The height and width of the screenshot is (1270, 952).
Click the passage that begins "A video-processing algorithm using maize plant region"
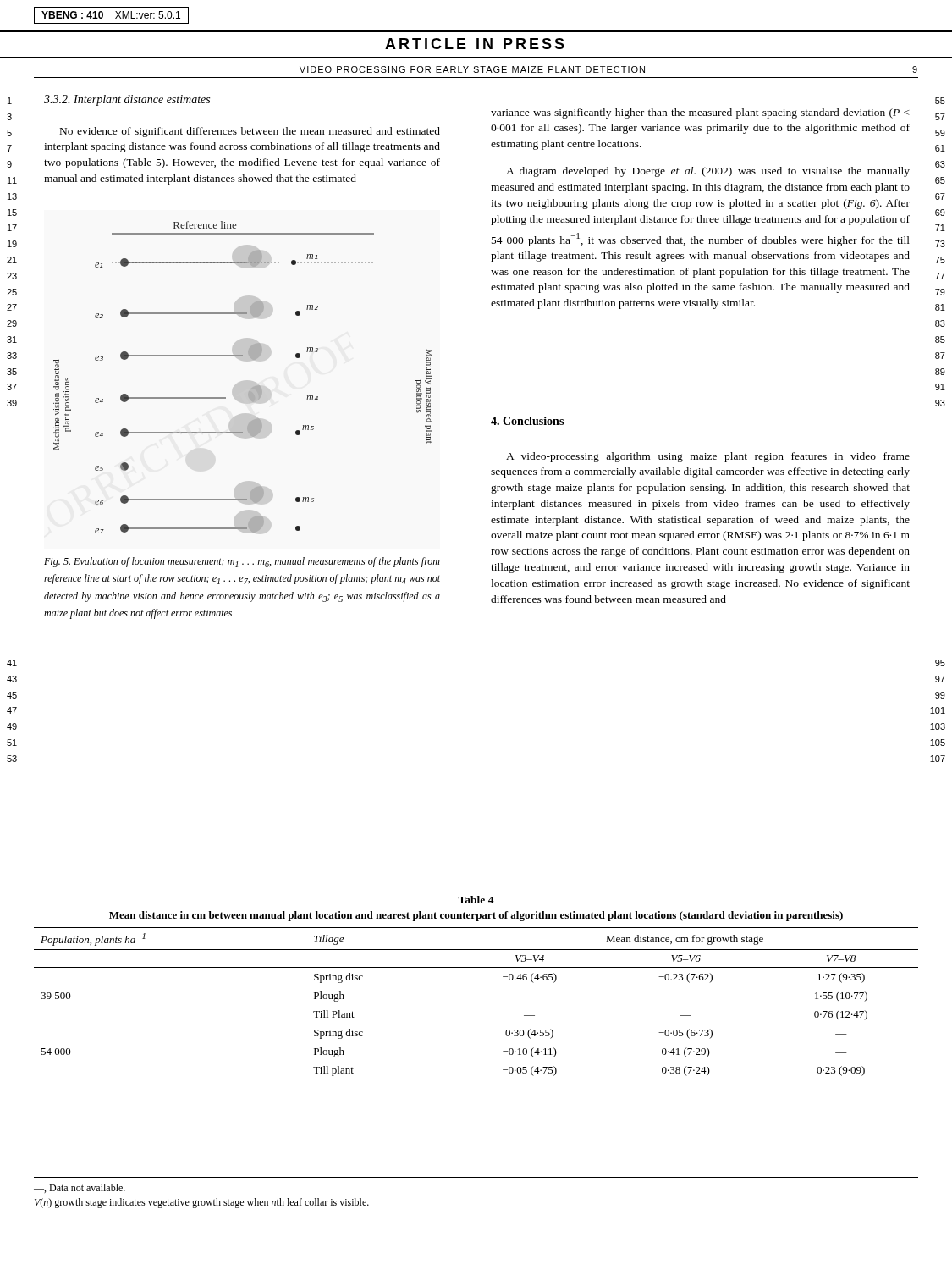click(x=700, y=528)
